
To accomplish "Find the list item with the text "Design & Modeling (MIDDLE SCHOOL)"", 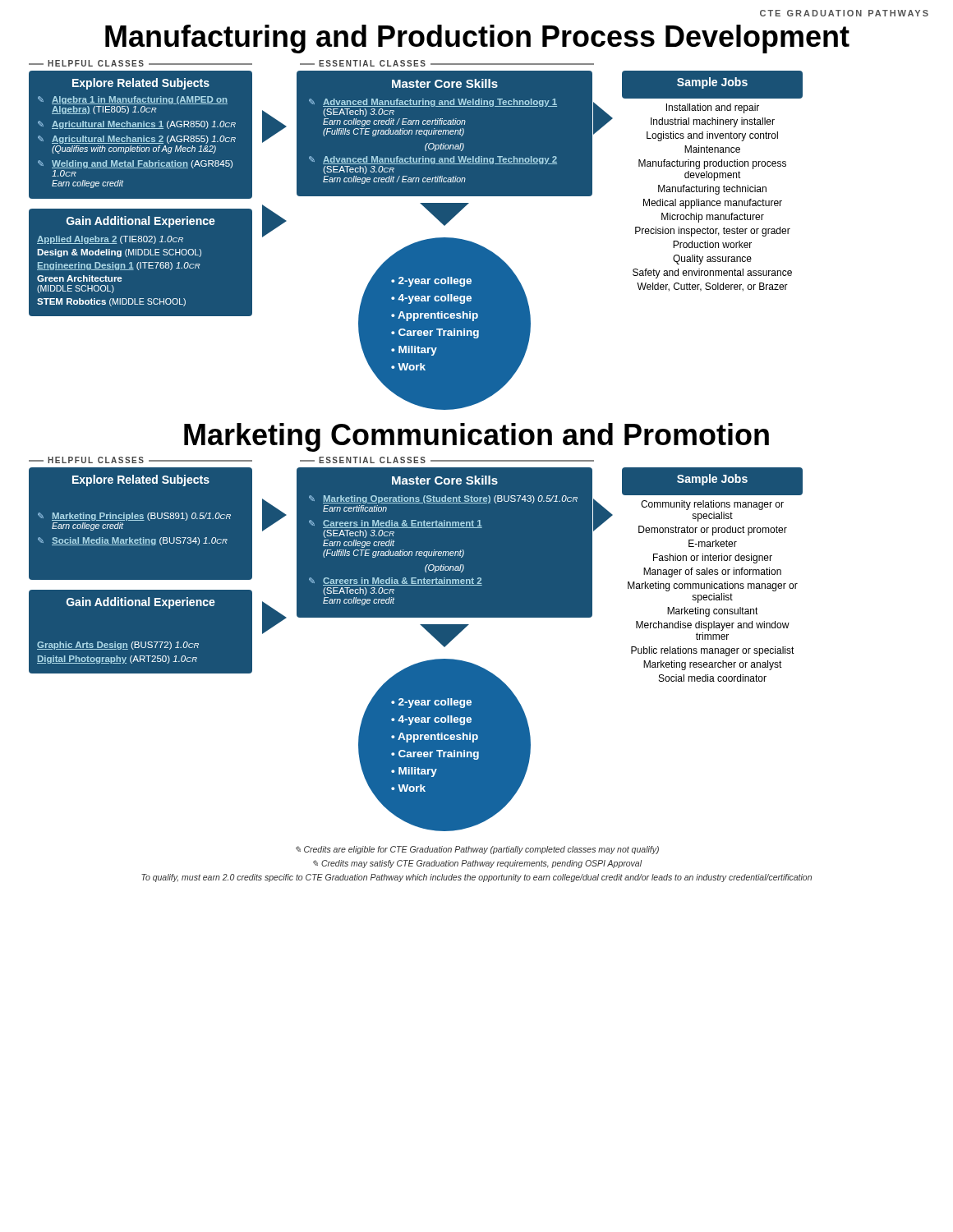I will (119, 252).
